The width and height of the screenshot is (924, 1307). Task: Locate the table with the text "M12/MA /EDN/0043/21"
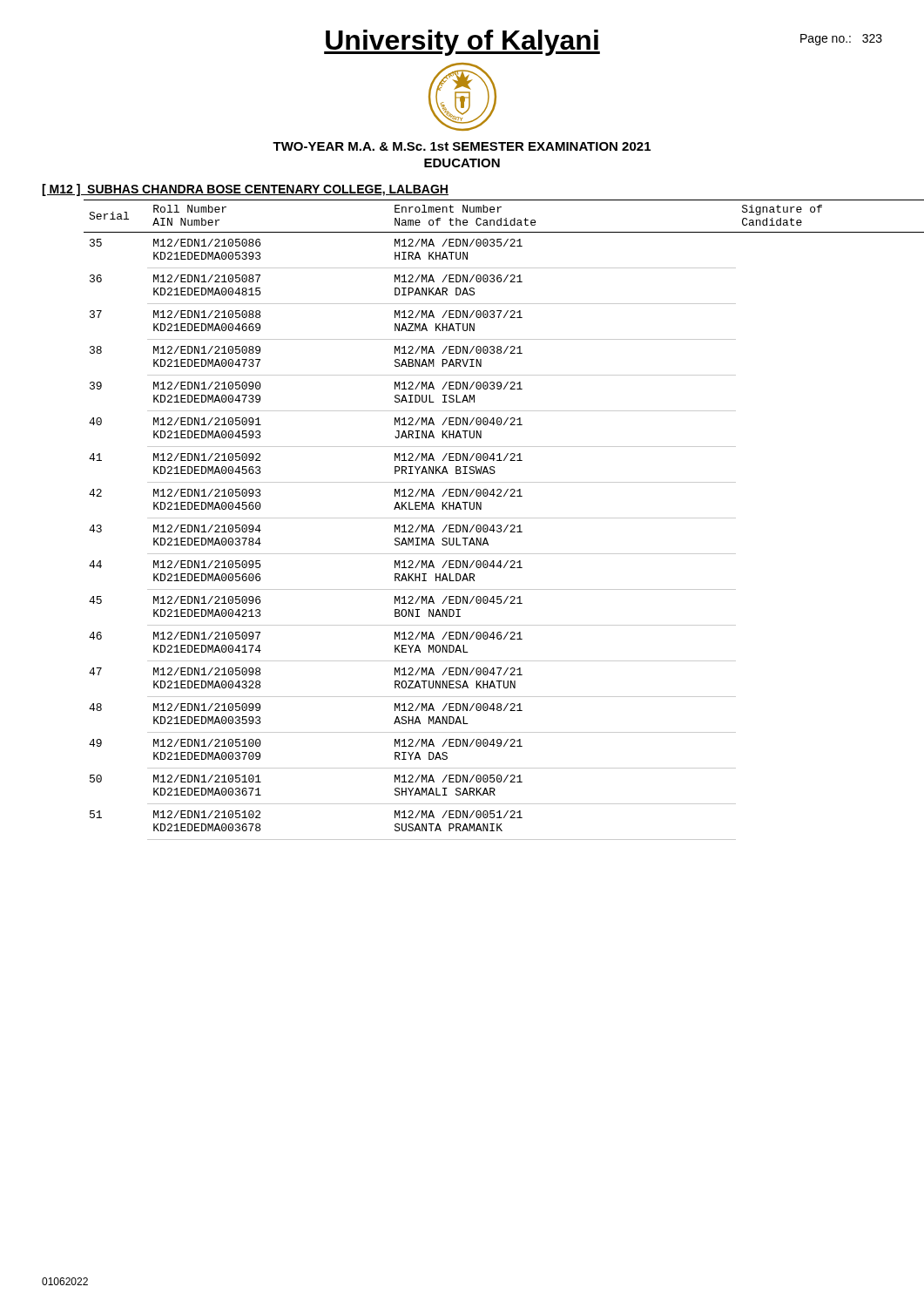[x=462, y=520]
